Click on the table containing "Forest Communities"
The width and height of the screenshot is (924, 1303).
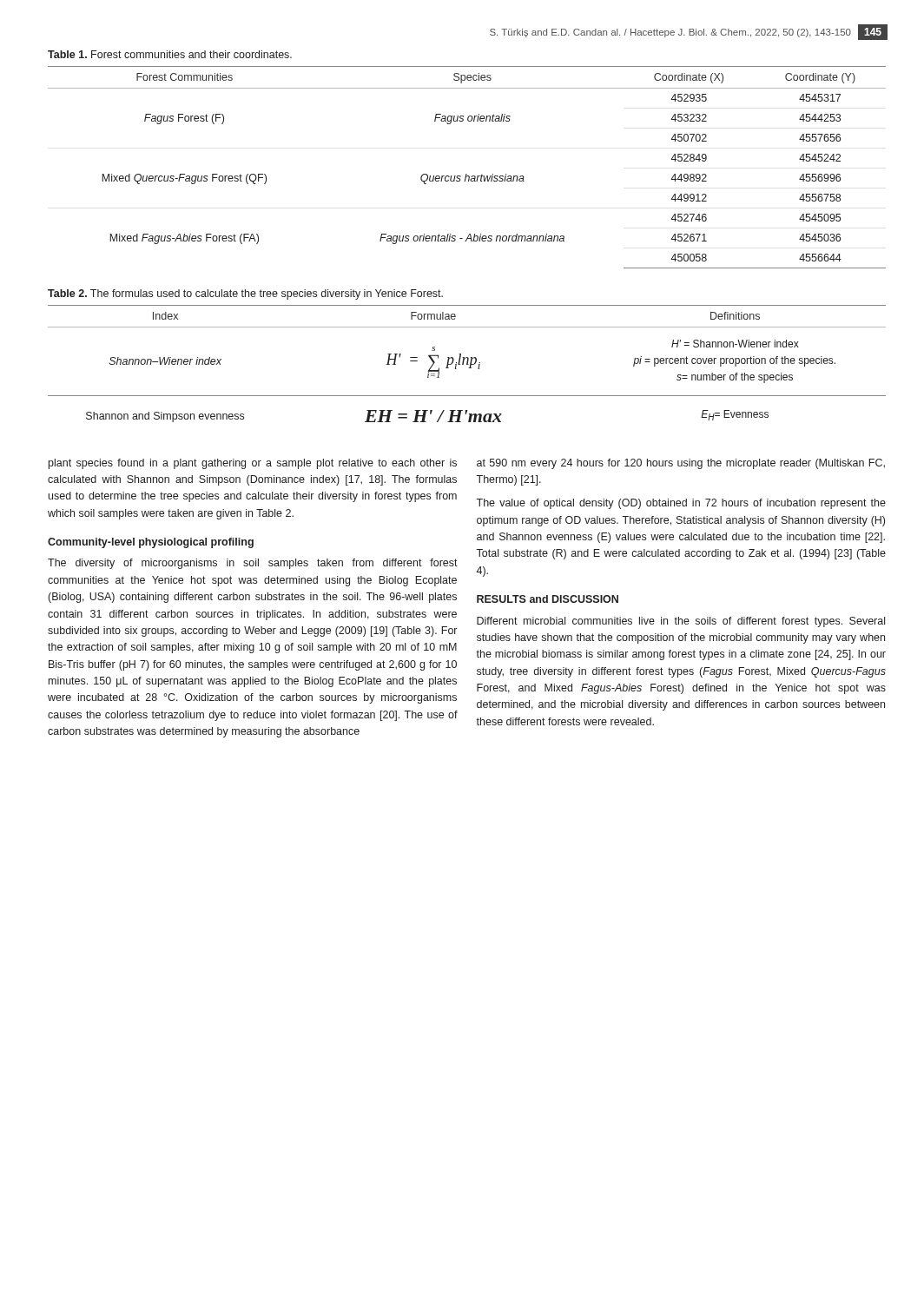pyautogui.click(x=467, y=167)
